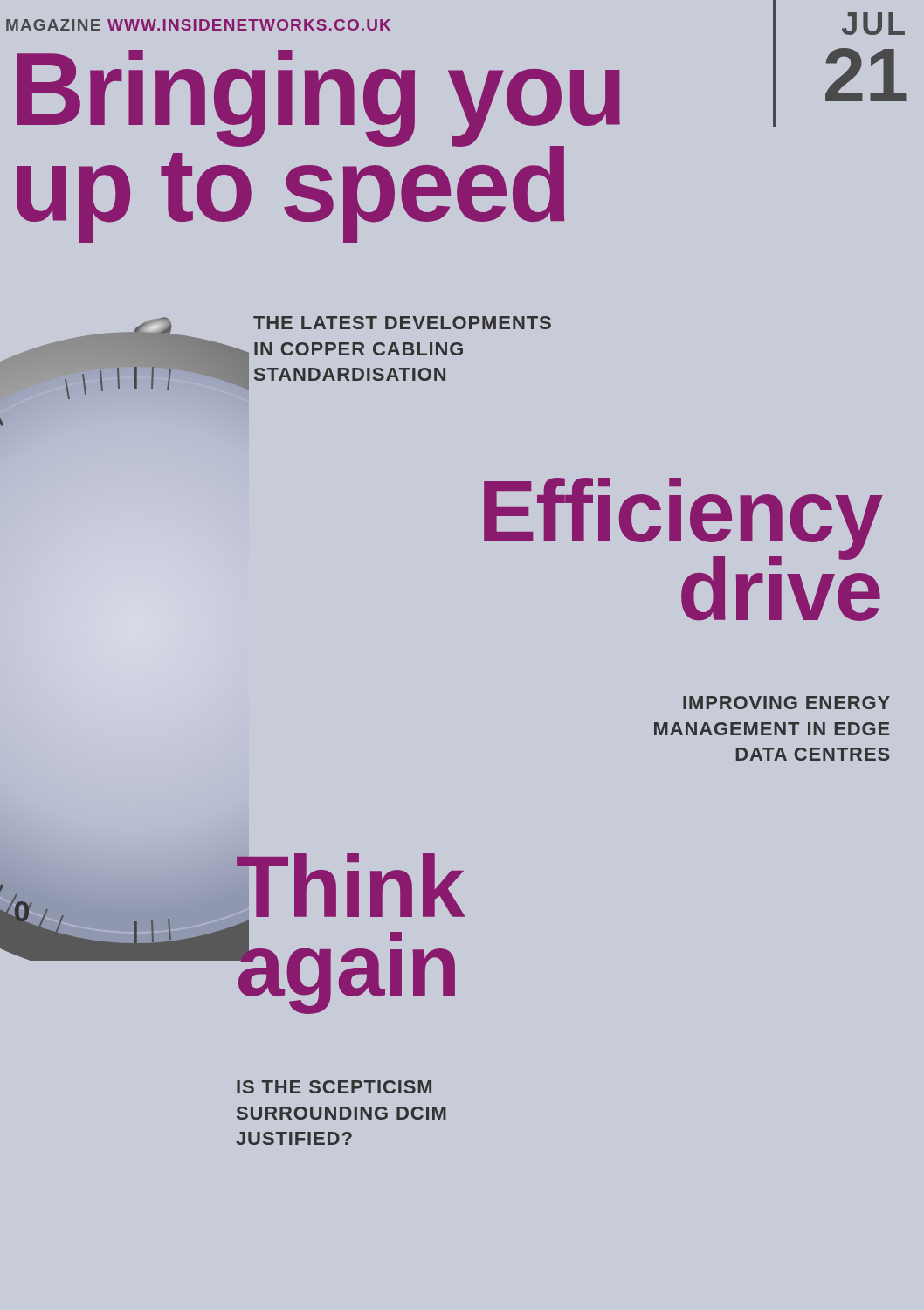
Task: Select the title that reads "JUL 21"
Action: pos(866,62)
